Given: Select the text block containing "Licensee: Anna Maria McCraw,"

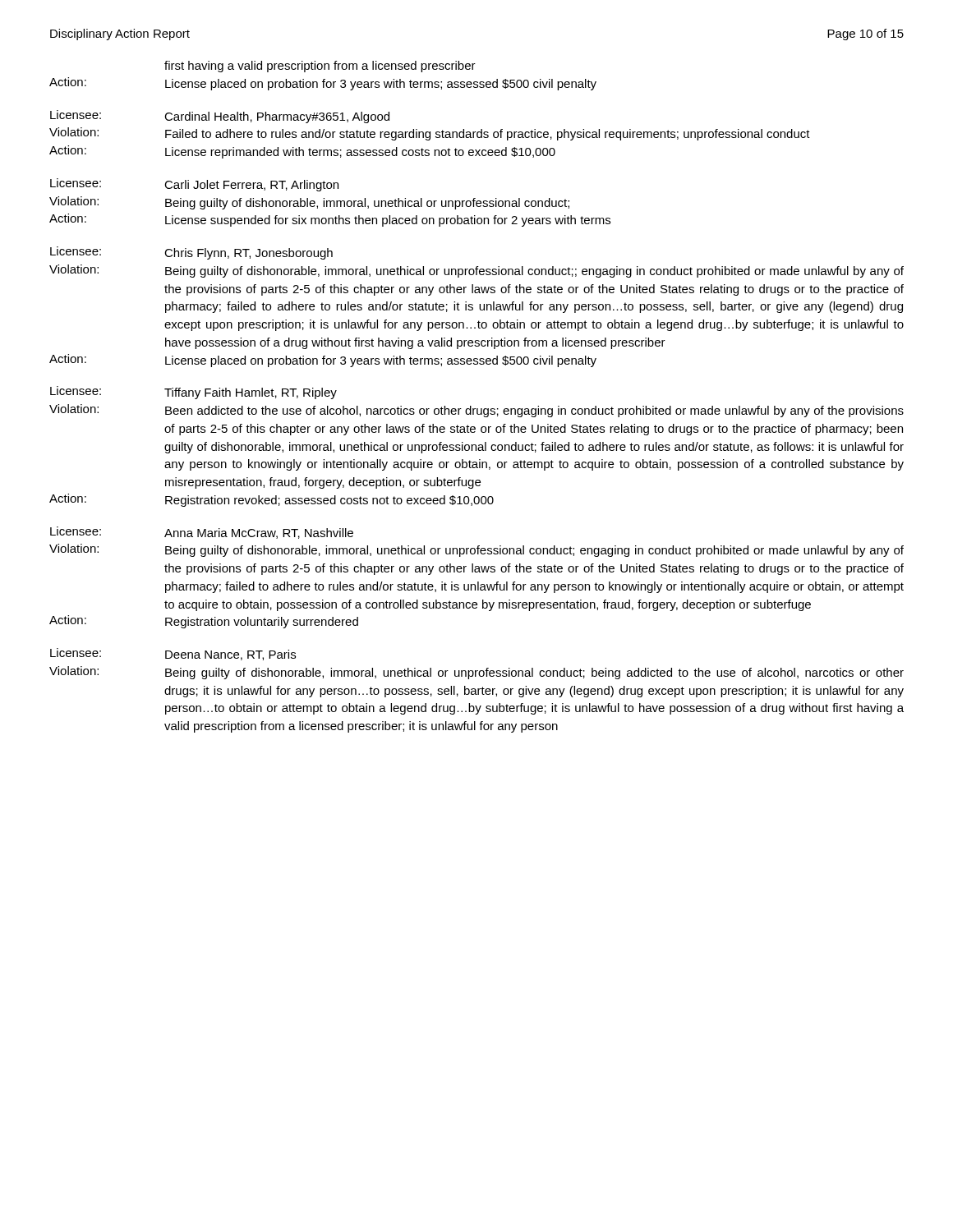Looking at the screenshot, I should 476,577.
